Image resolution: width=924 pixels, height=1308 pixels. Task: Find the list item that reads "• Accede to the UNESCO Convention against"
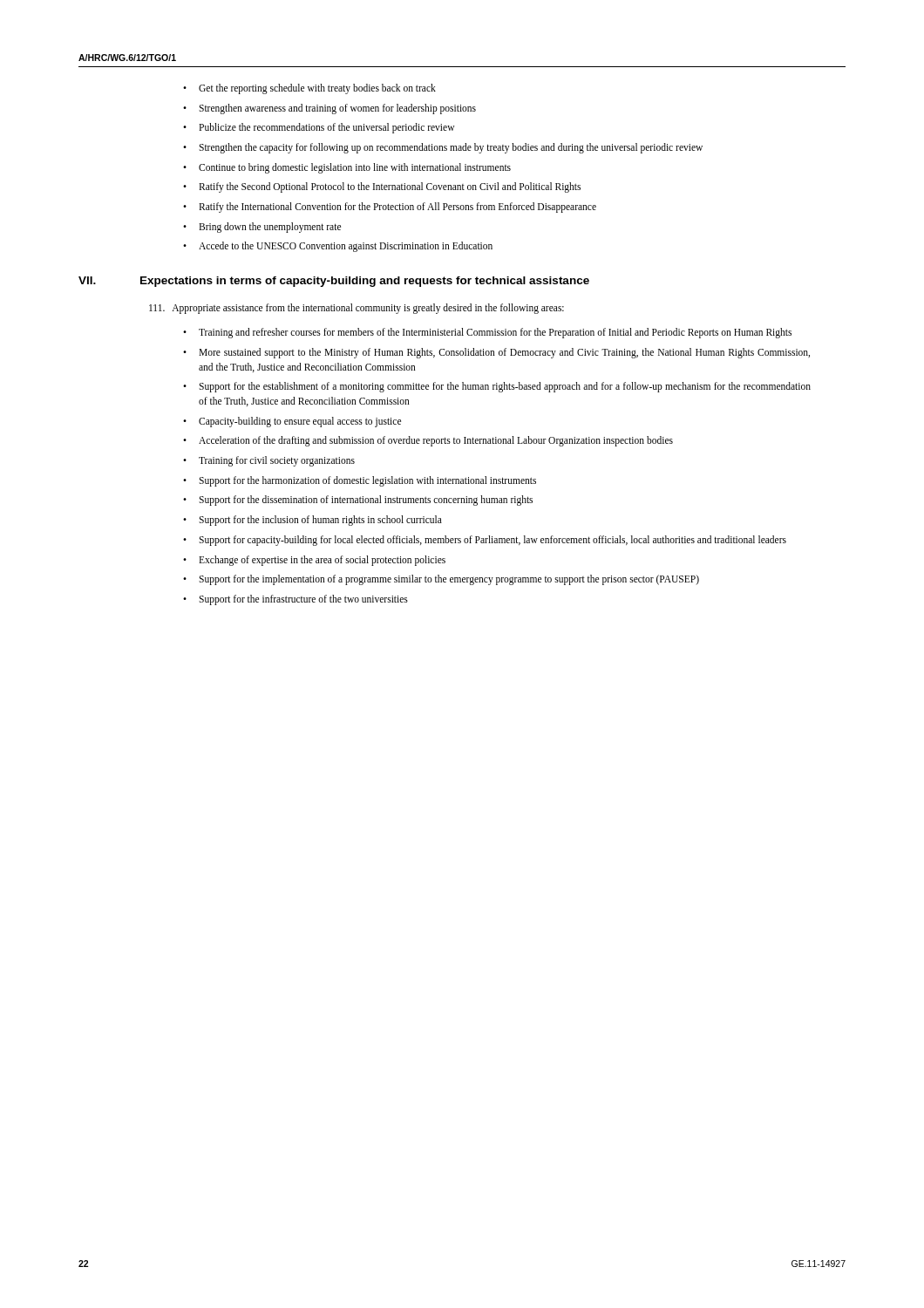(x=338, y=246)
